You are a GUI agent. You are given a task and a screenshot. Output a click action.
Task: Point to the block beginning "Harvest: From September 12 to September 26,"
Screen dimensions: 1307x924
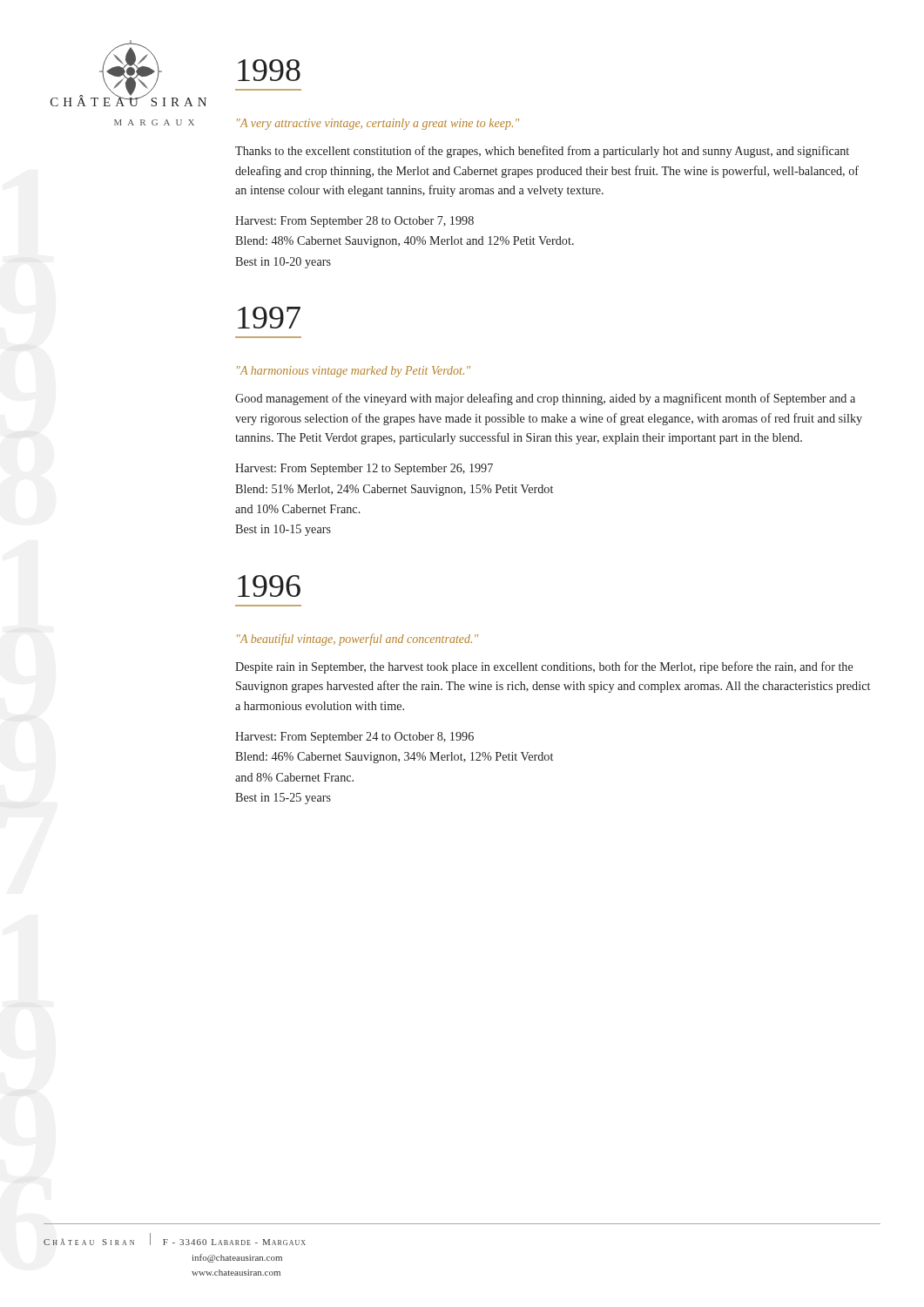[394, 499]
